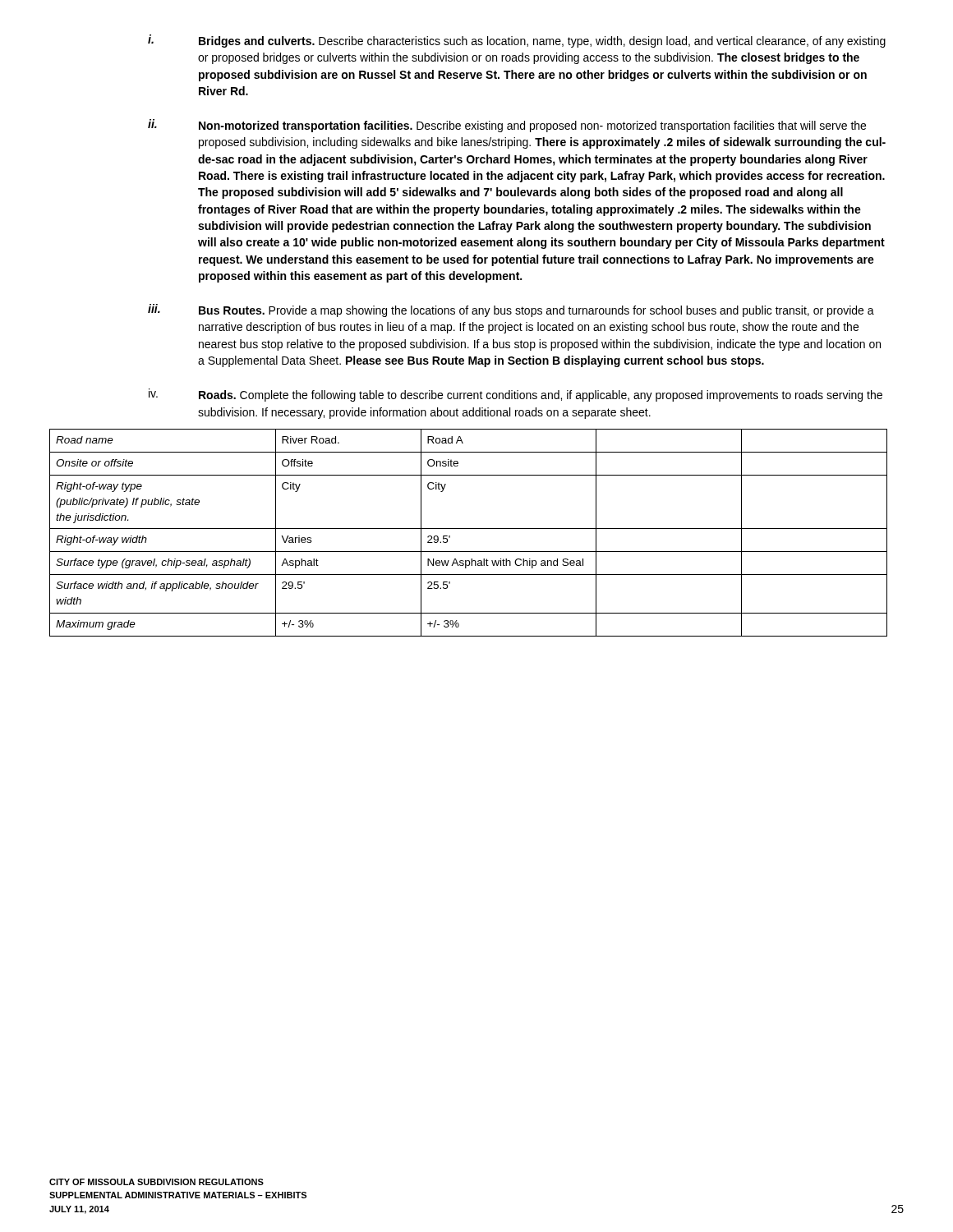
Task: Locate the block of text that opens with "i. Bridges and culverts."
Action: 518,66
